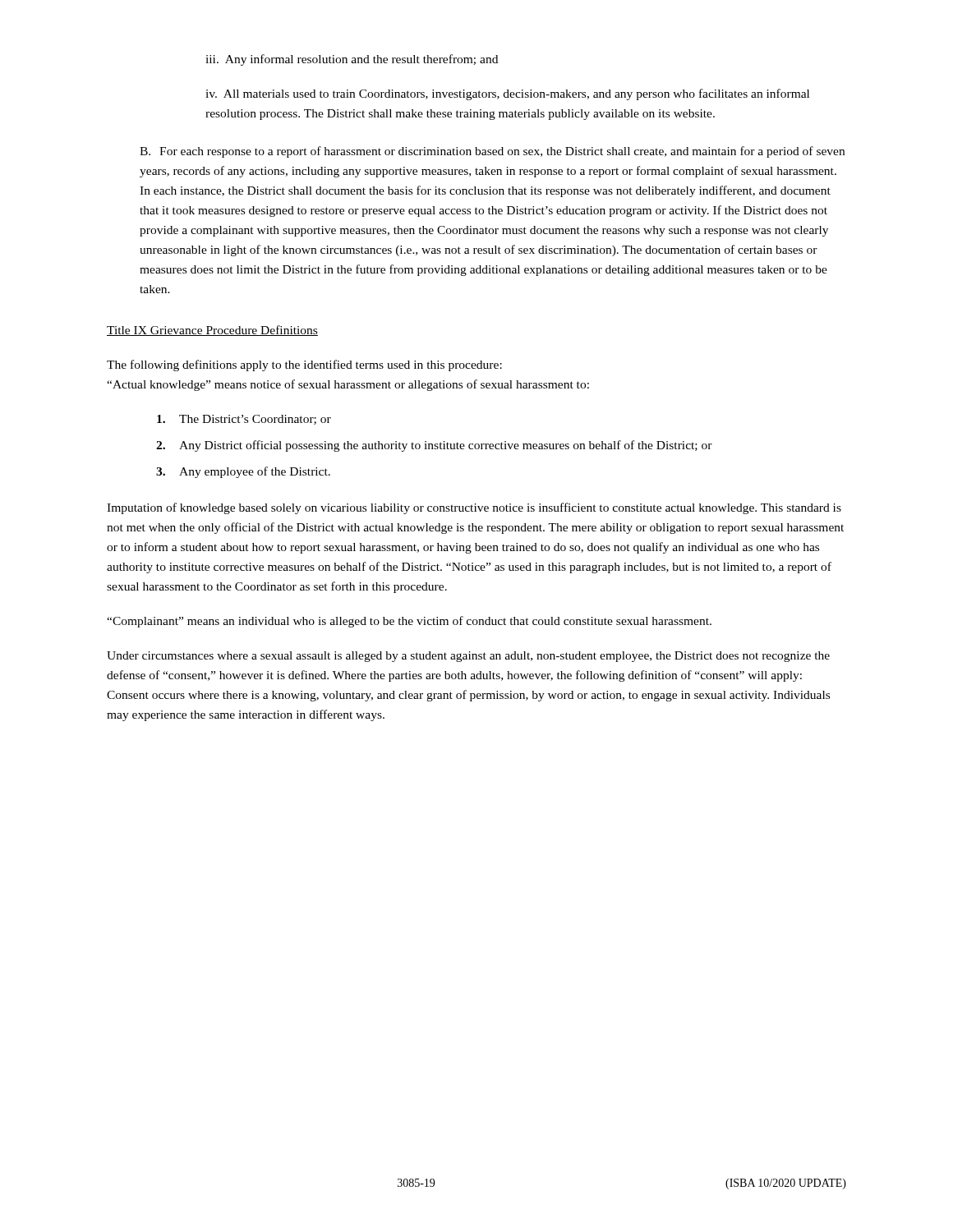Locate the list item that reads "The District’s Coordinator;"

tap(243, 419)
